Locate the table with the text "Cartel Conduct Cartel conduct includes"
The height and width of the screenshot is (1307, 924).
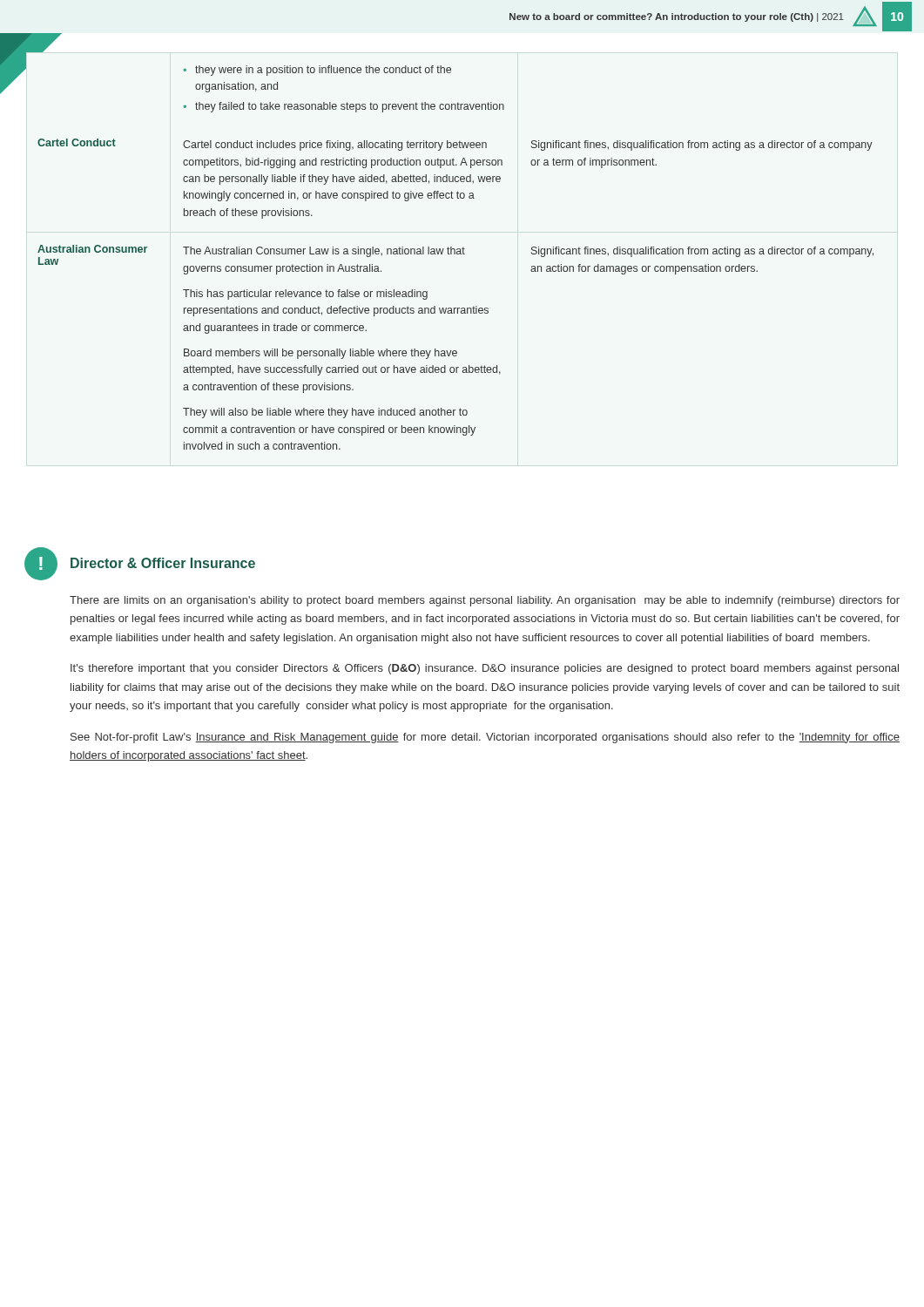pos(462,179)
